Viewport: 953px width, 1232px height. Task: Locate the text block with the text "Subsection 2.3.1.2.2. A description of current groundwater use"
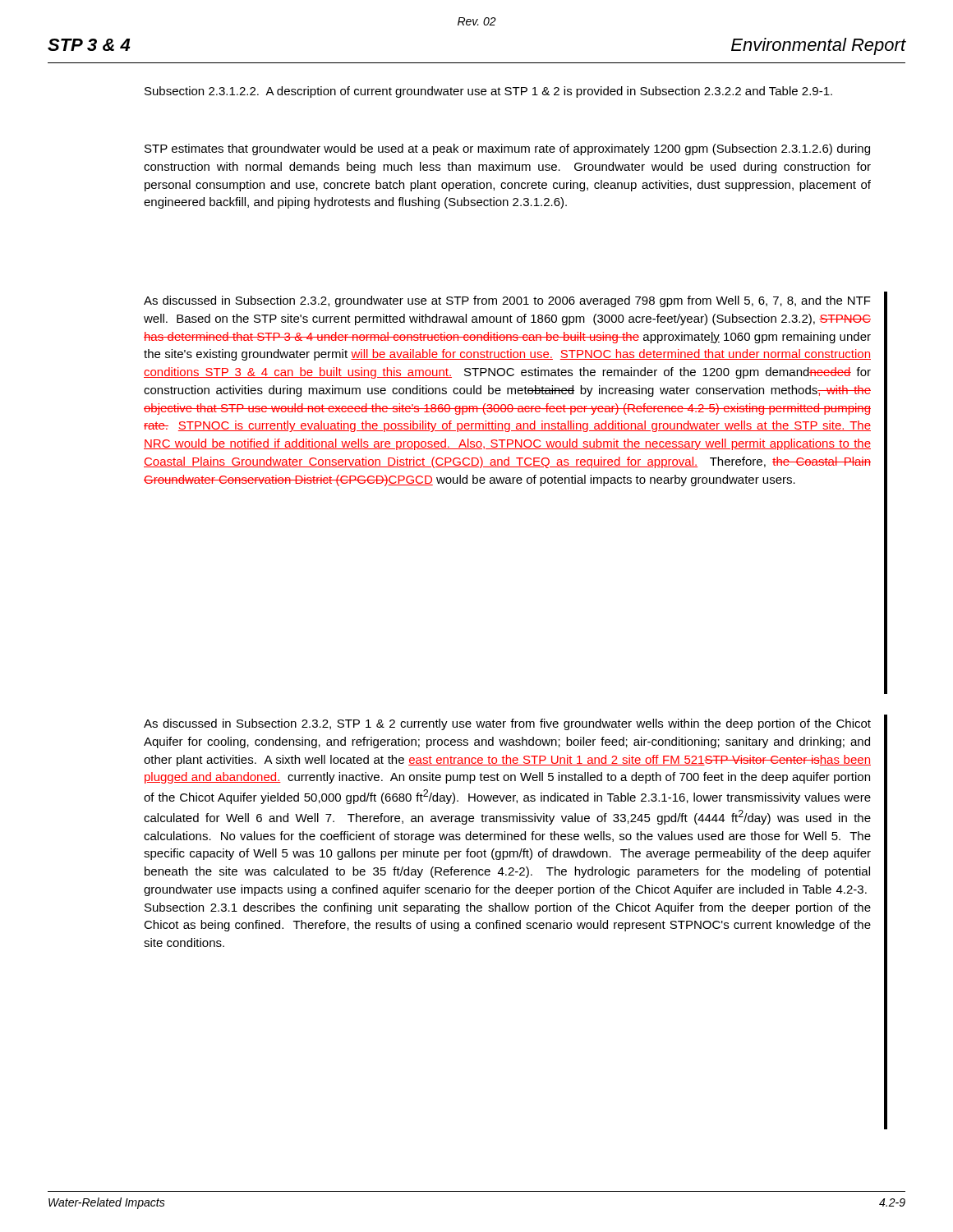tap(489, 91)
